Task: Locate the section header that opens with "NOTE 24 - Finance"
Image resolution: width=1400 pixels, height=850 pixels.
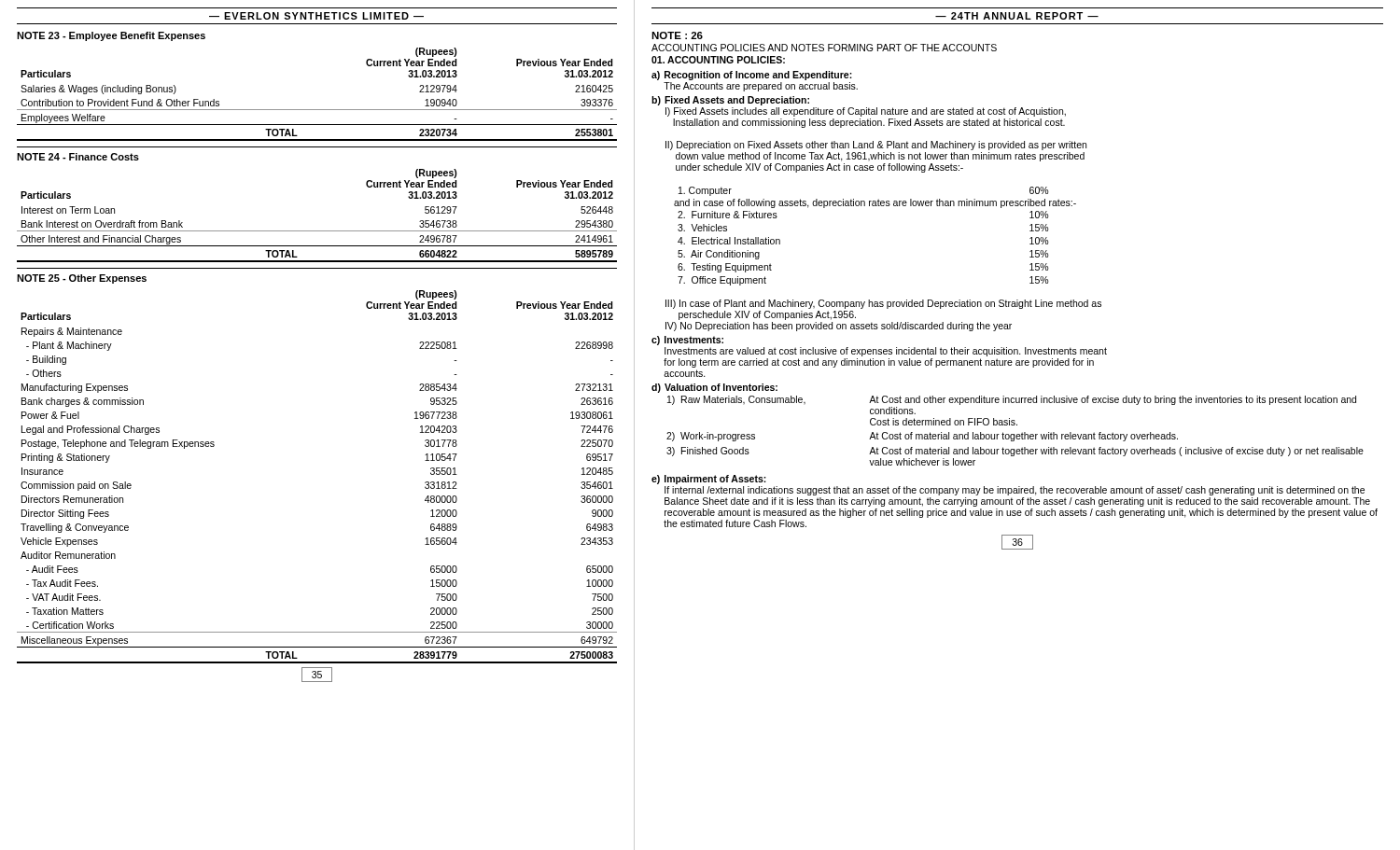Action: 78,157
